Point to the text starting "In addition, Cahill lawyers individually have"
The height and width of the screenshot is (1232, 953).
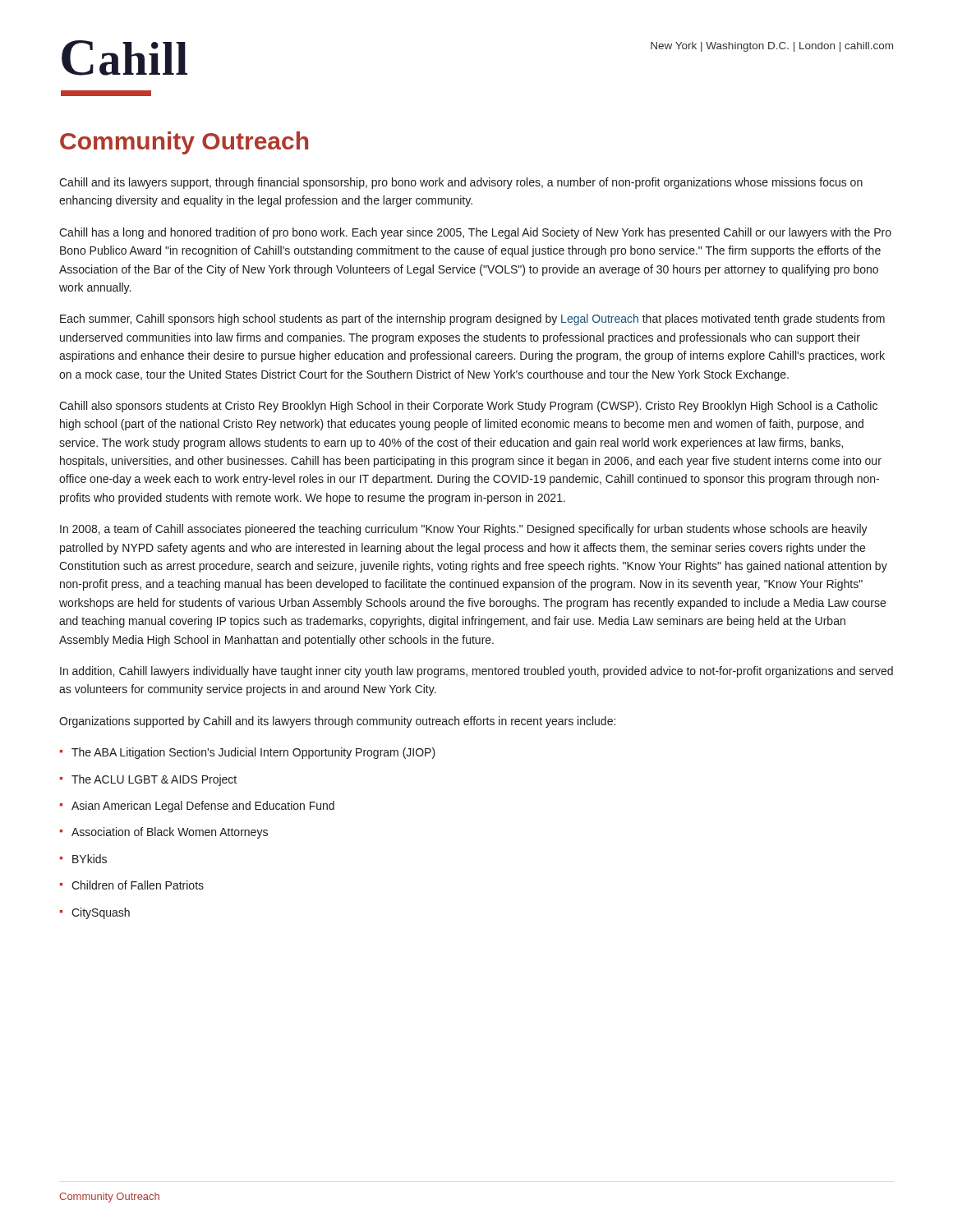coord(476,680)
